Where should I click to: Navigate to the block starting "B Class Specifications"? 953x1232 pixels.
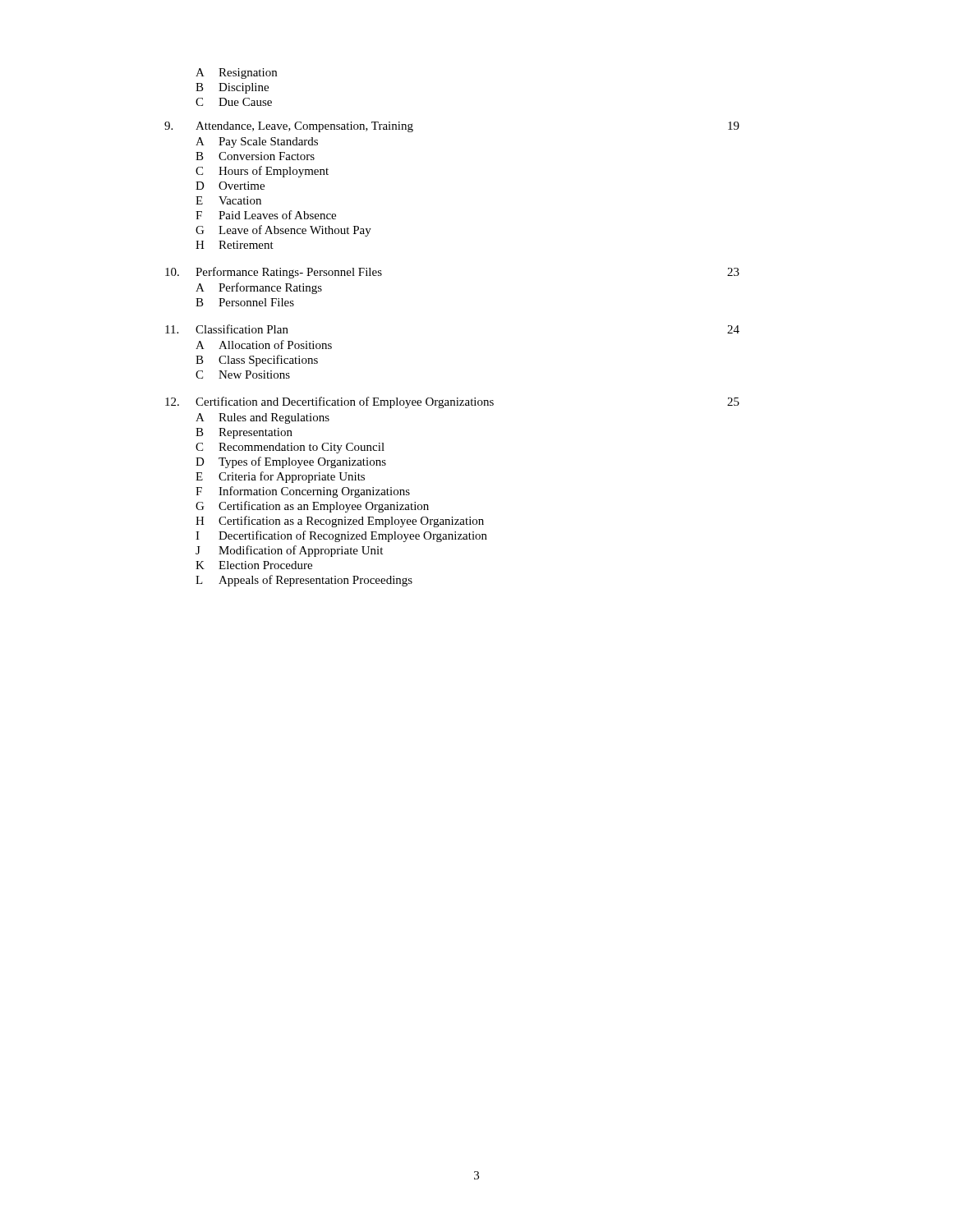tap(257, 360)
